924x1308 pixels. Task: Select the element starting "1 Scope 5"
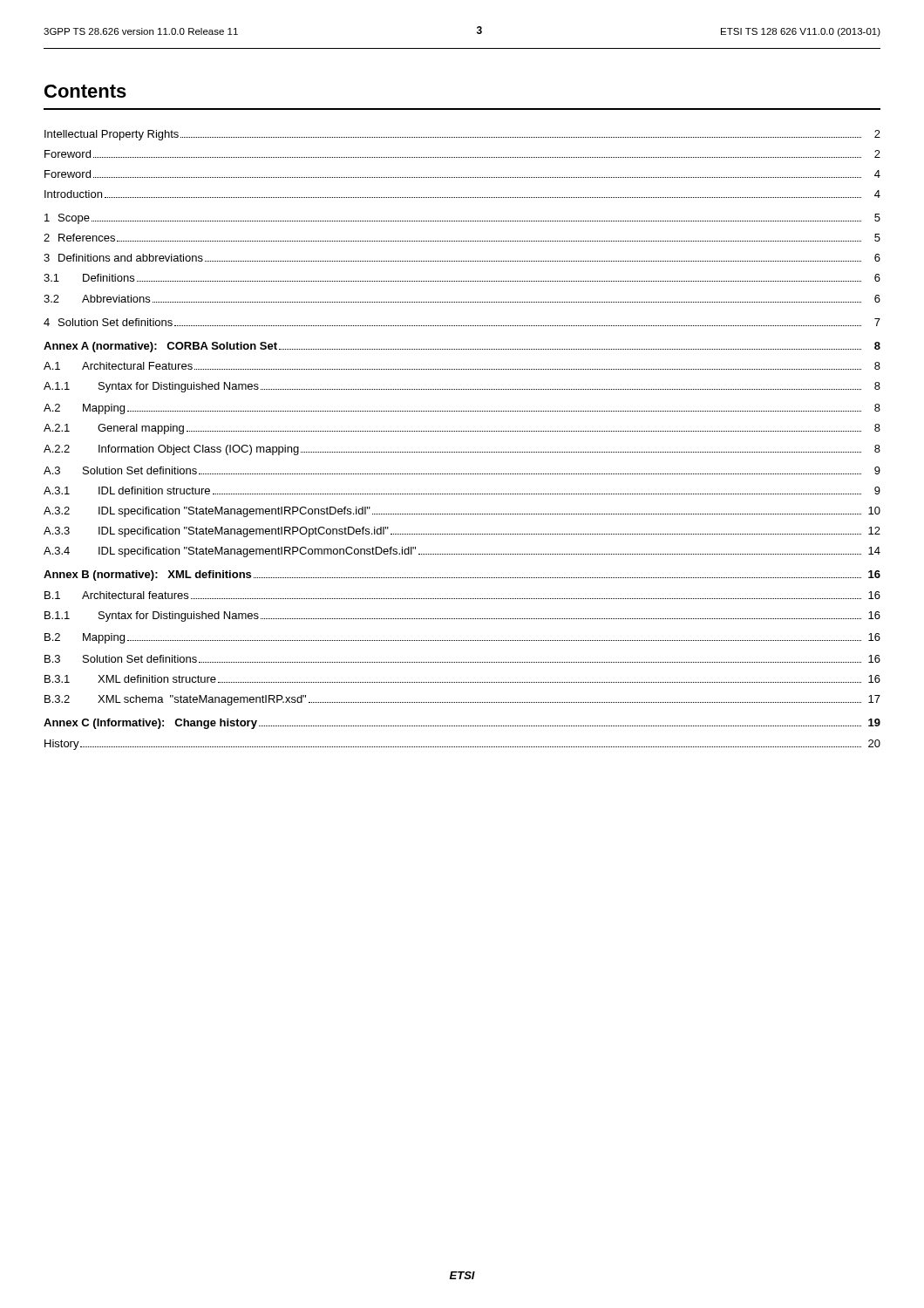coord(462,218)
